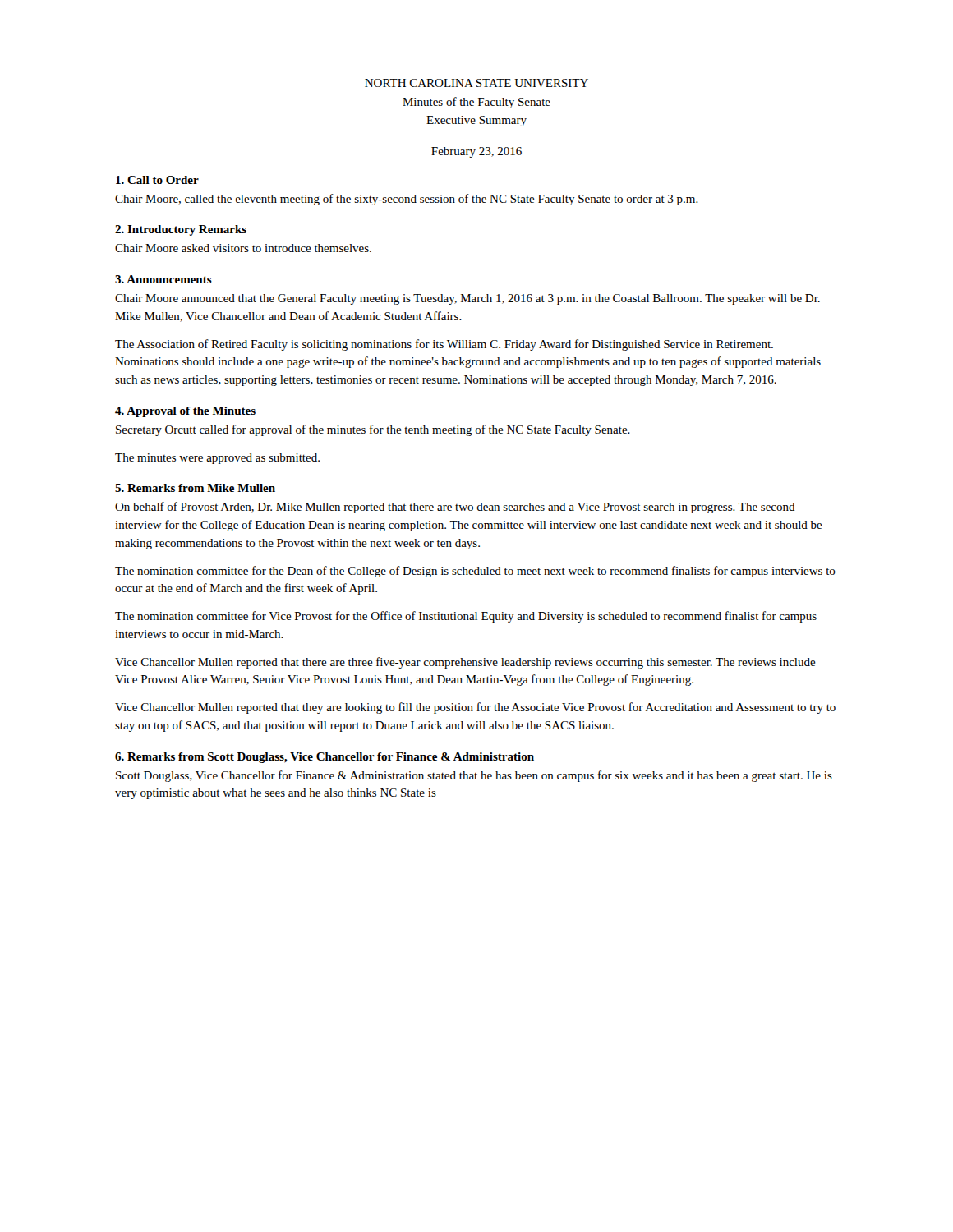Where does it say "February 23, 2016"?
Screen dimensions: 1232x953
476,151
